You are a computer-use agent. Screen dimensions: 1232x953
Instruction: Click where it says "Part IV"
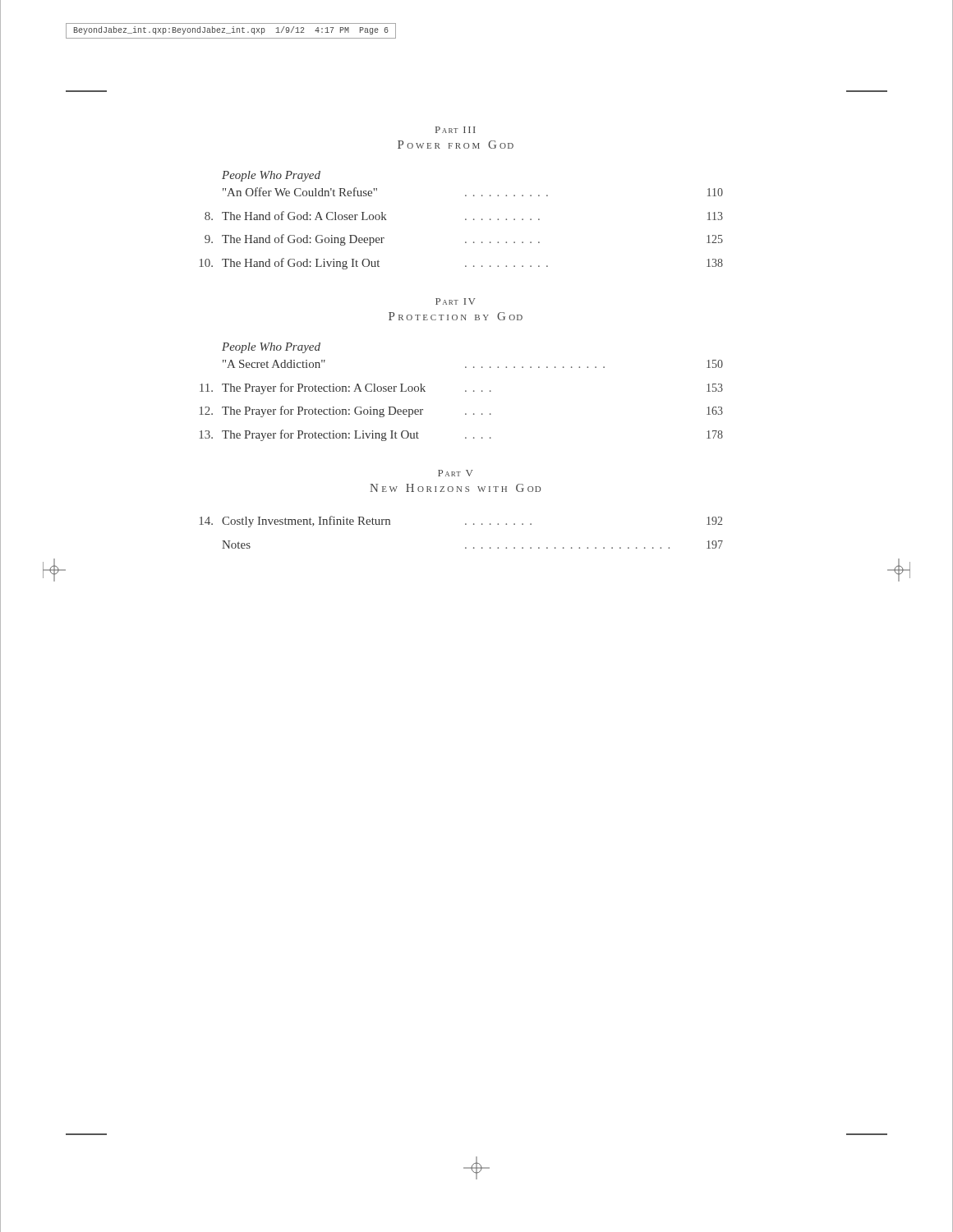(456, 301)
